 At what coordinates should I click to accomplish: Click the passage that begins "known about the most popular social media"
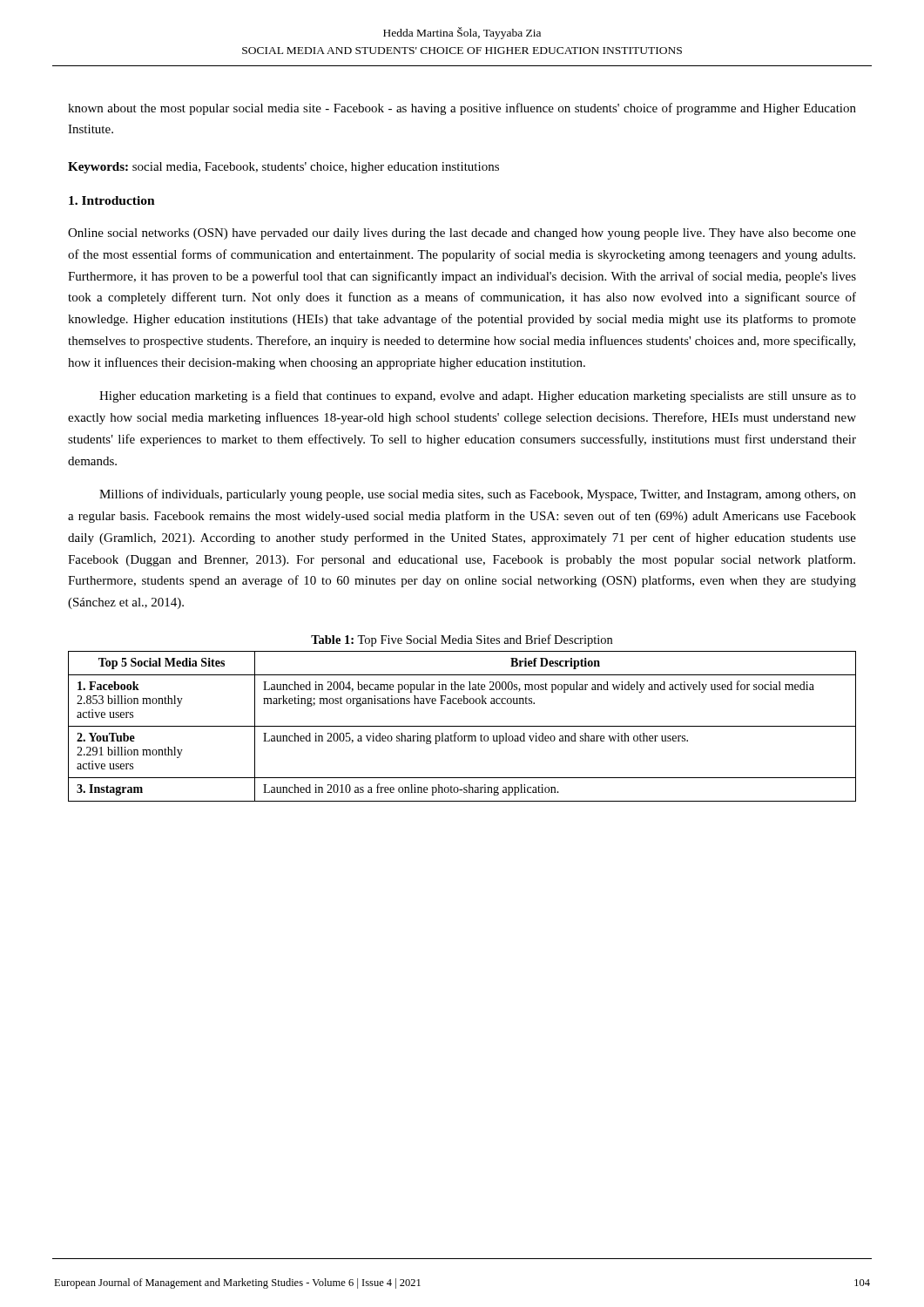tap(462, 118)
